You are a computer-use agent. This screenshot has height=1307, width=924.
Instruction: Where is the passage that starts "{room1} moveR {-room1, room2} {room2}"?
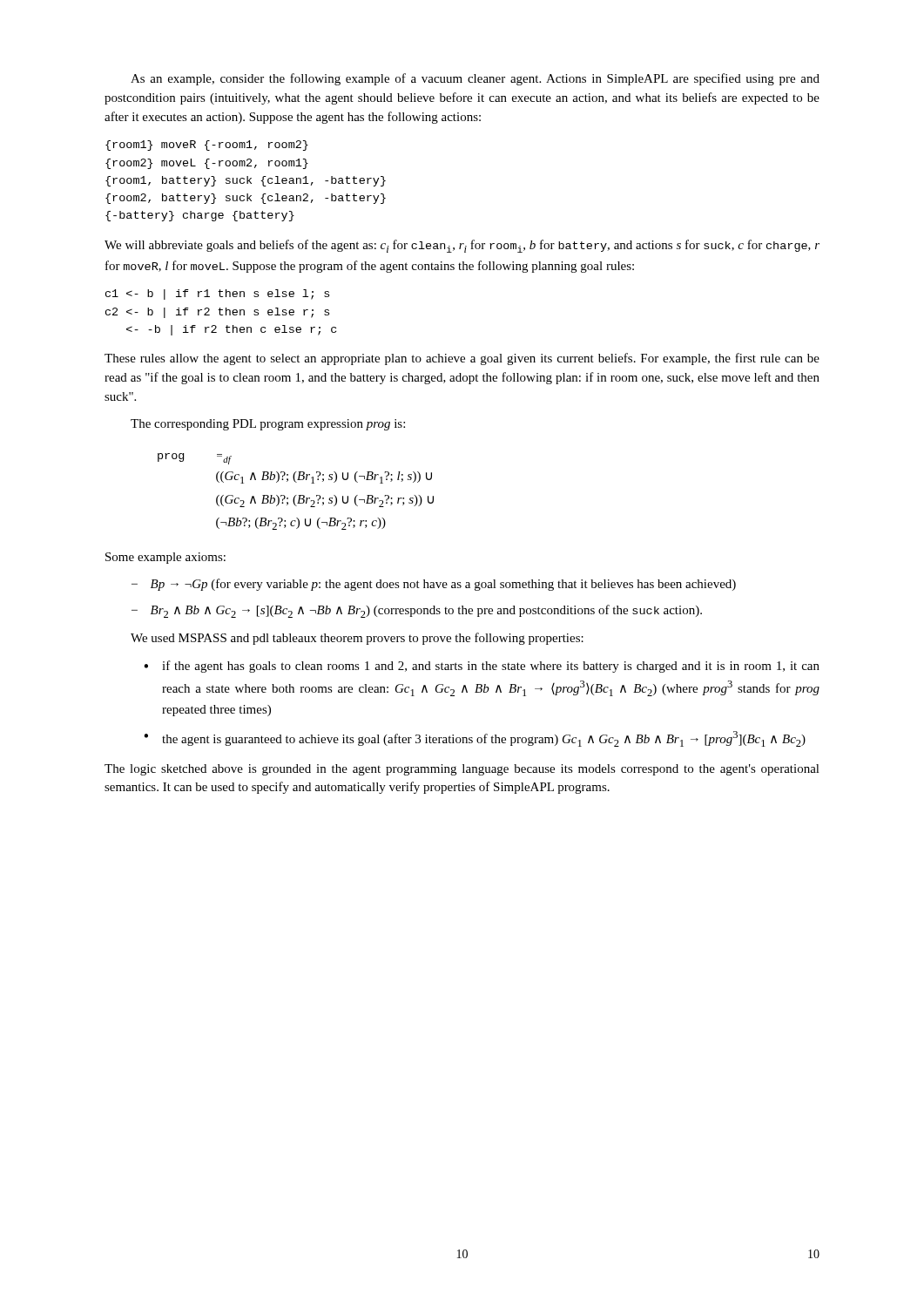click(x=207, y=146)
